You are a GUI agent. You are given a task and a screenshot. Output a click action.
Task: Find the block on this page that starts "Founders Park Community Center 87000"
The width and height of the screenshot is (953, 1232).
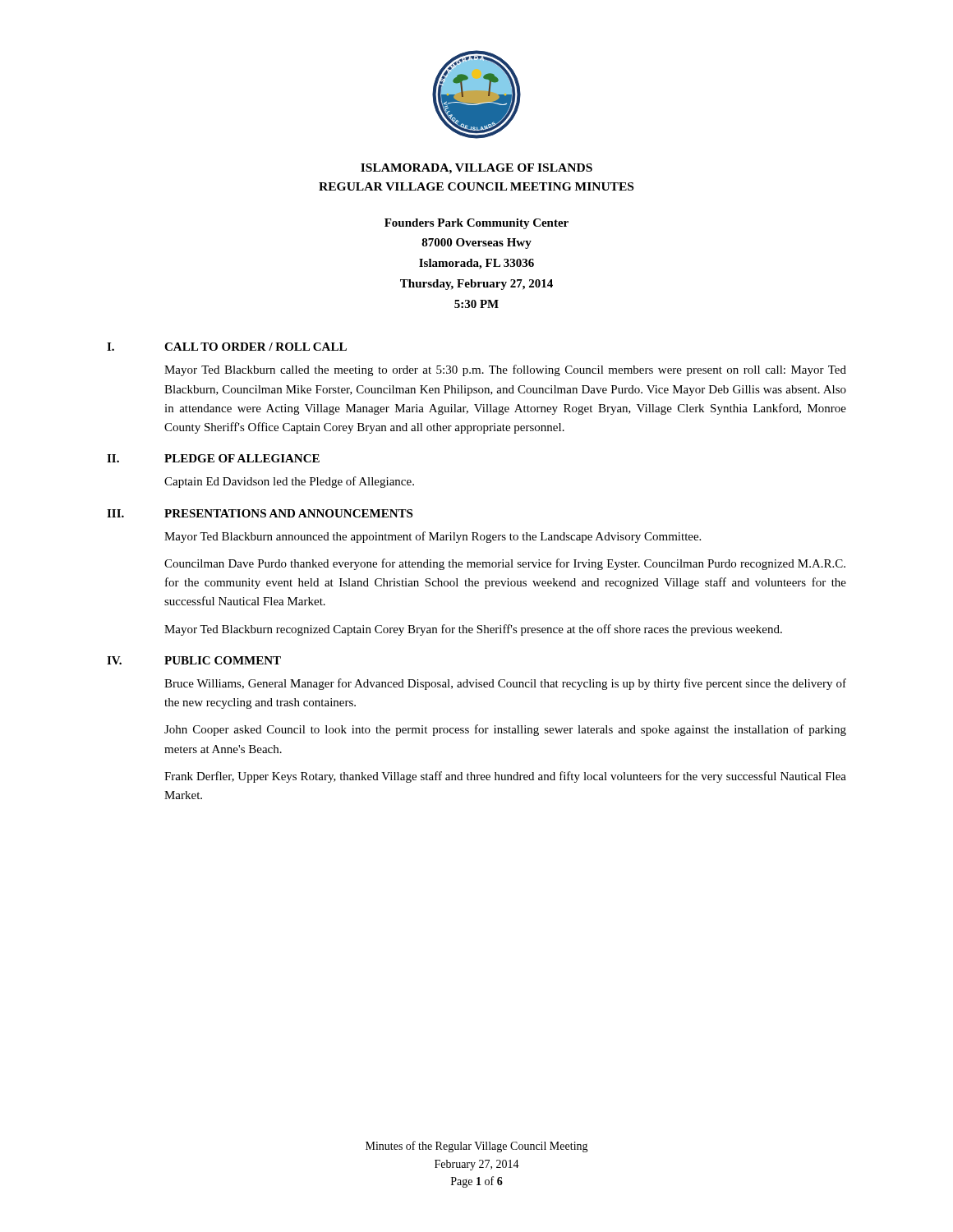click(476, 263)
